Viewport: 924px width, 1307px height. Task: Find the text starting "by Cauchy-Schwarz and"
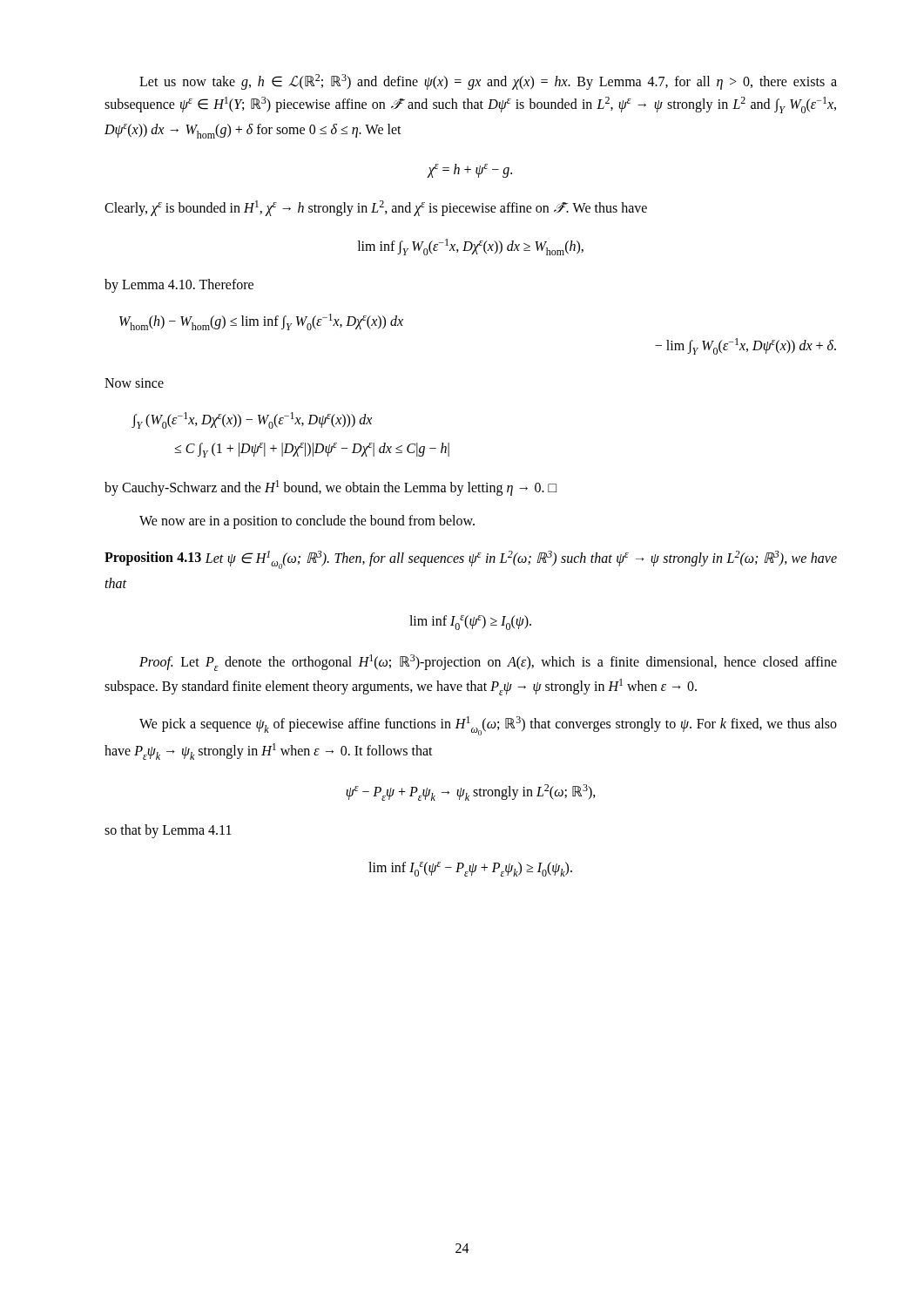click(x=331, y=486)
